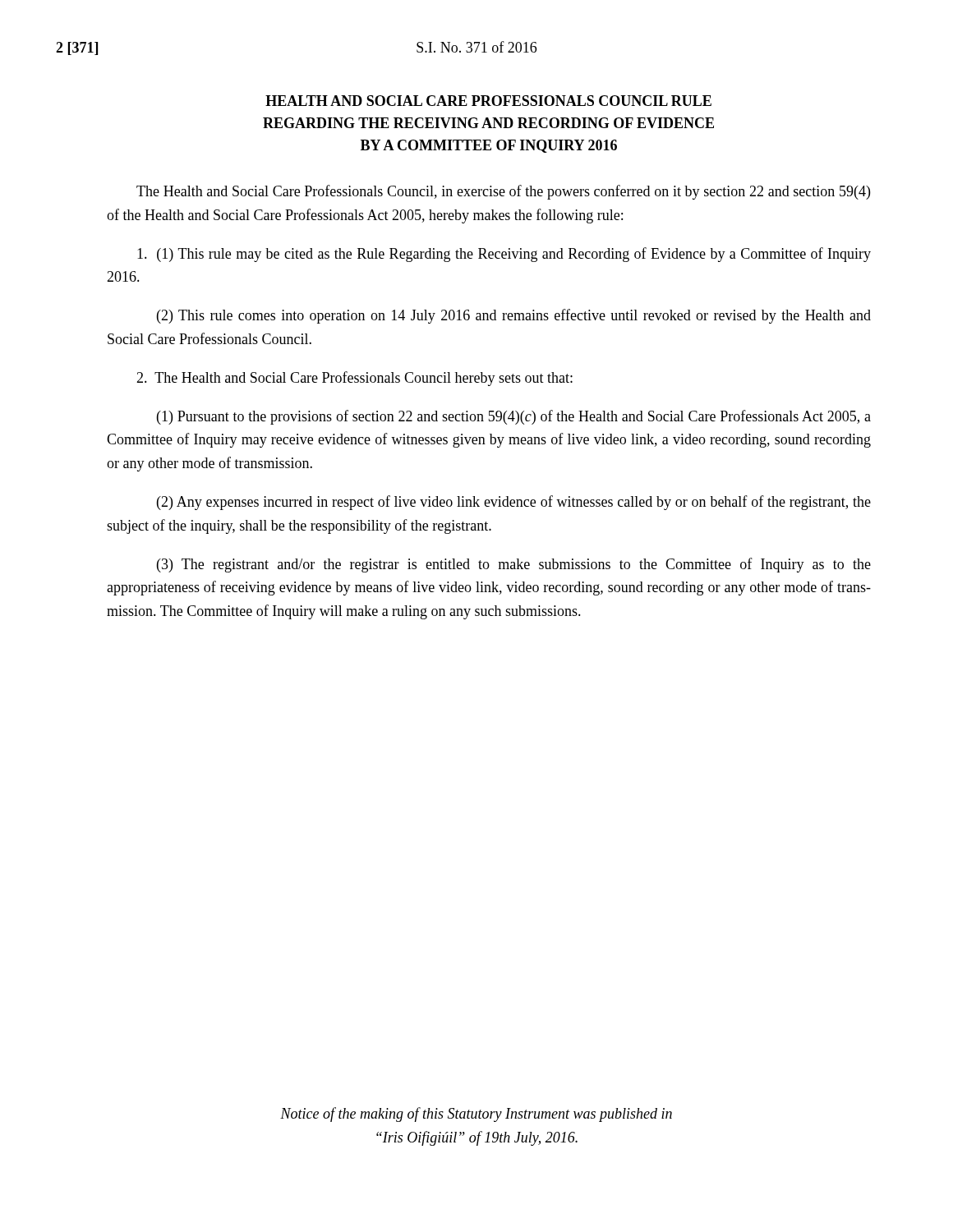Find the block on this page that starts "(1) Pursuant to the provisions of"
This screenshot has width=953, height=1232.
point(489,440)
